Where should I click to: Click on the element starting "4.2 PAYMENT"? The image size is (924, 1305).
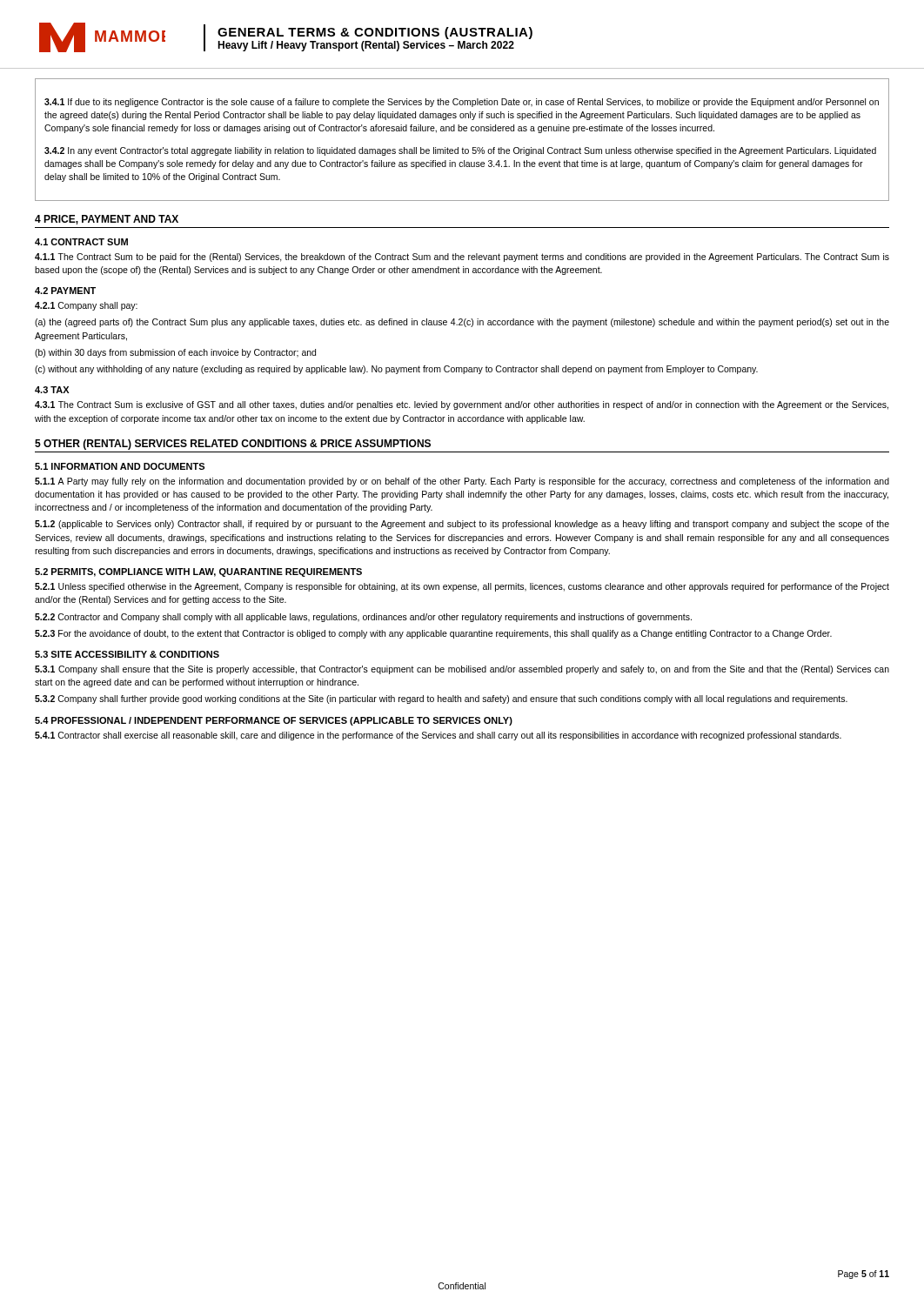[x=65, y=291]
